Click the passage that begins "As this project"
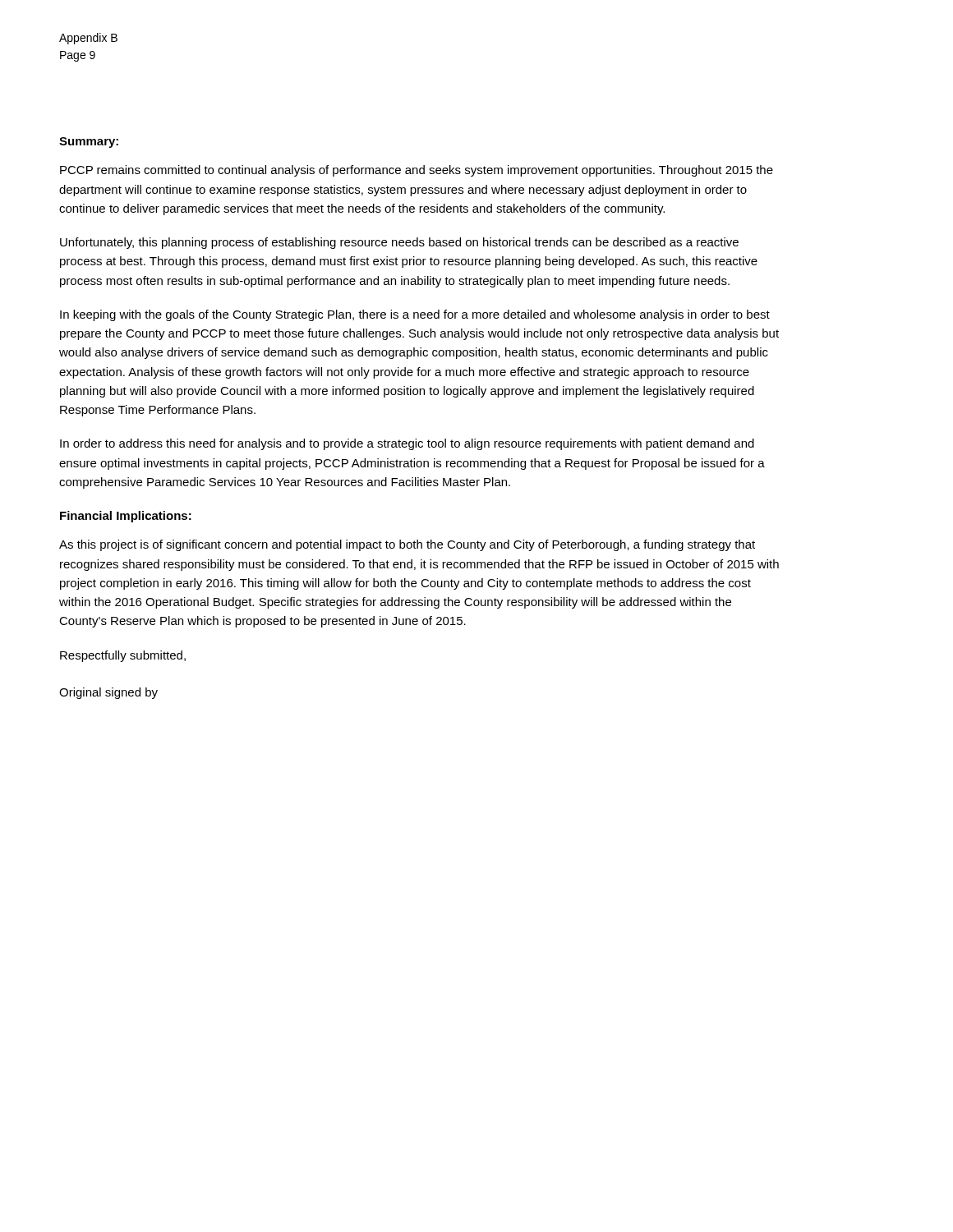953x1232 pixels. (x=419, y=583)
